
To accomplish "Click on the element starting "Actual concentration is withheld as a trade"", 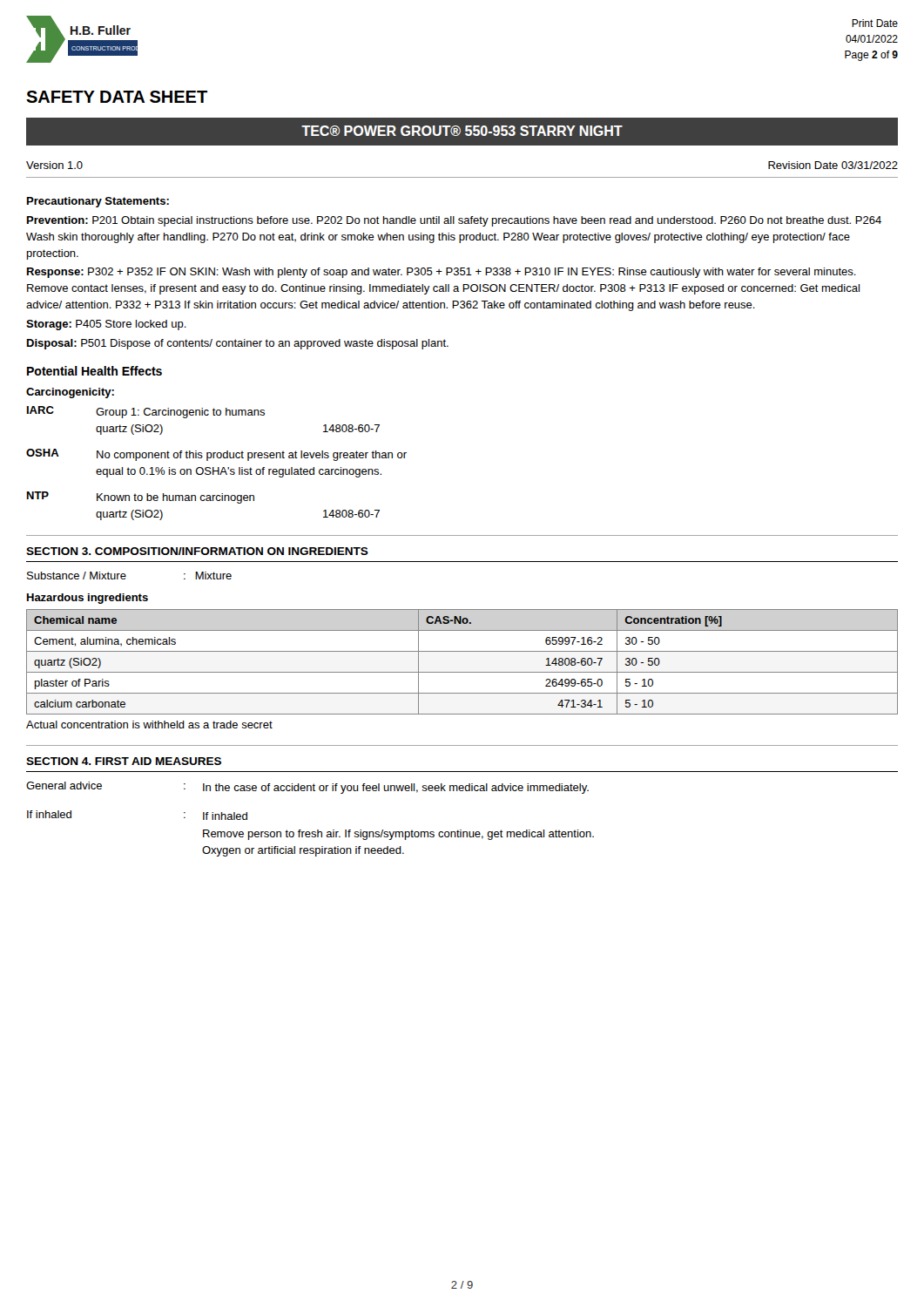I will 149,724.
